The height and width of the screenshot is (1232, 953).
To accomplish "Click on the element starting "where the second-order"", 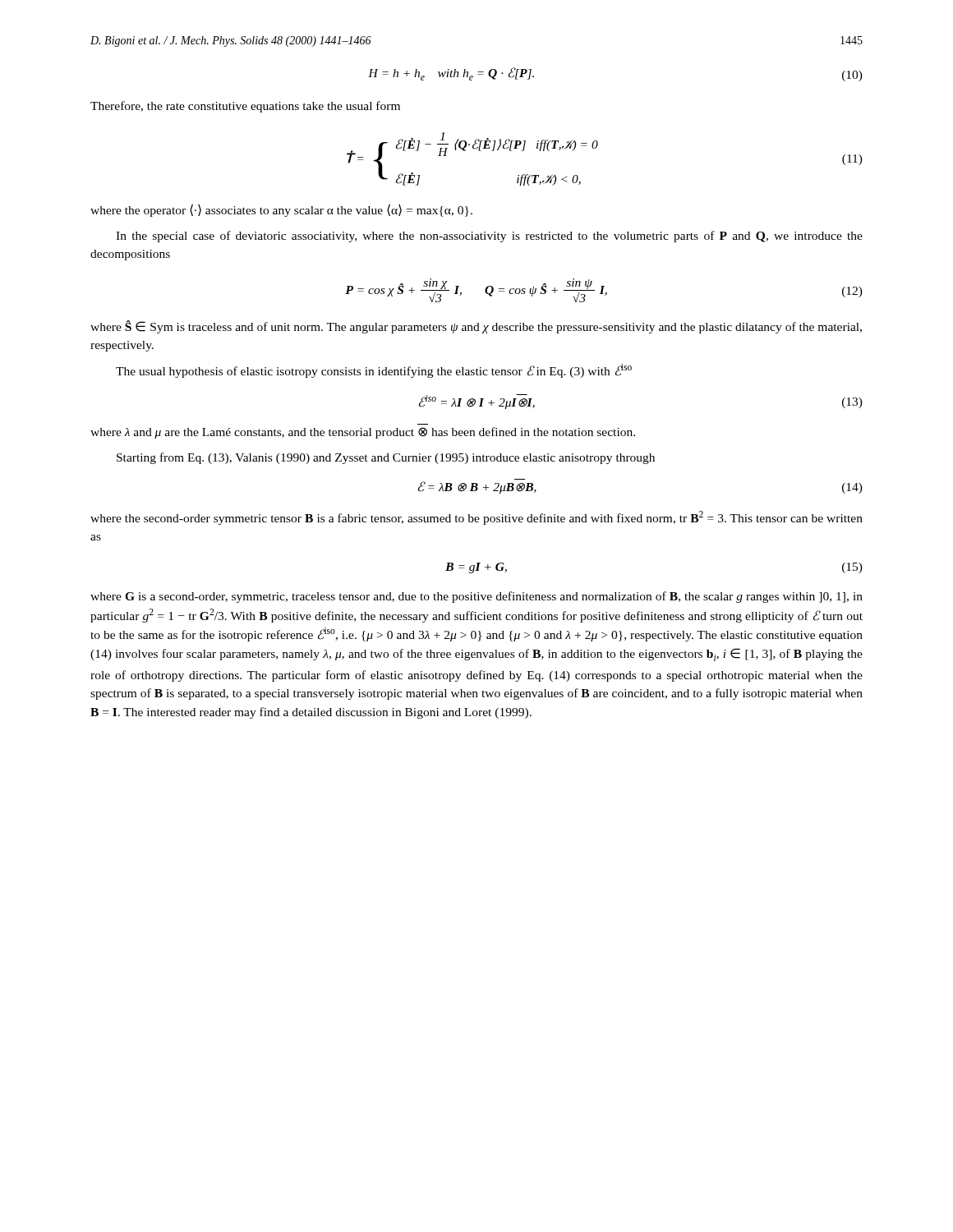I will [x=476, y=526].
